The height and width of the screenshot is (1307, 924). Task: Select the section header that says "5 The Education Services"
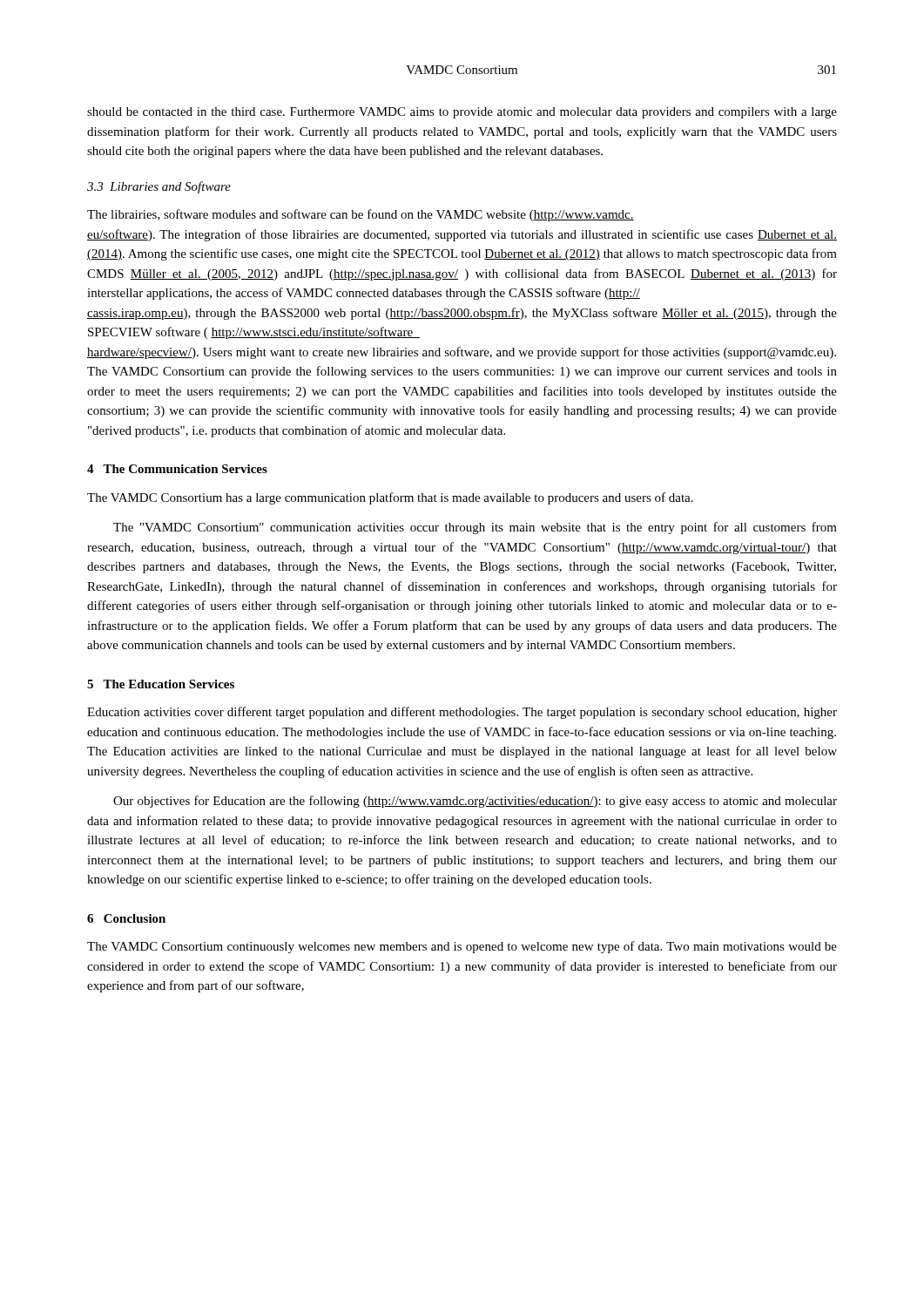[161, 684]
